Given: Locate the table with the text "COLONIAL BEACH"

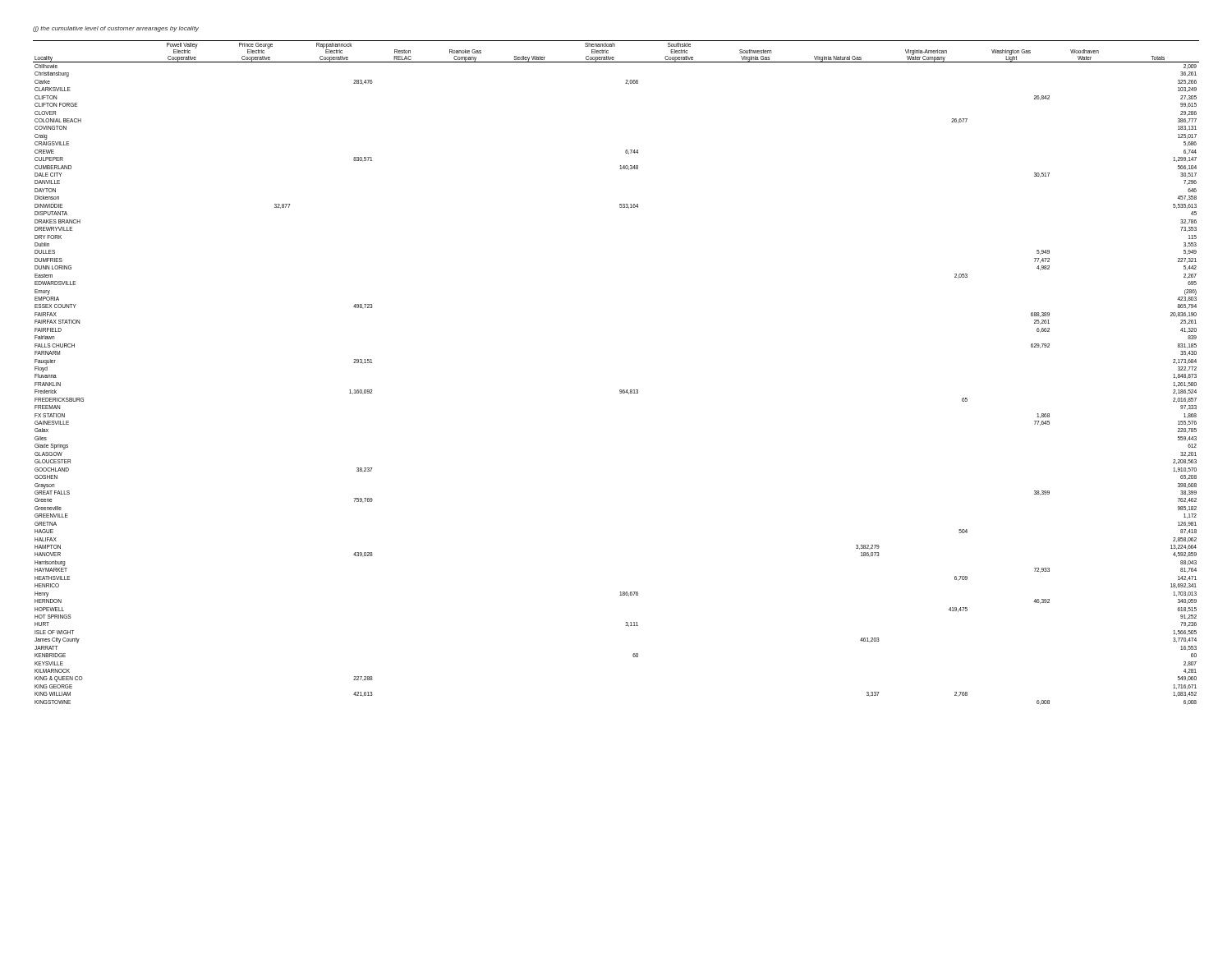Looking at the screenshot, I should (x=616, y=373).
